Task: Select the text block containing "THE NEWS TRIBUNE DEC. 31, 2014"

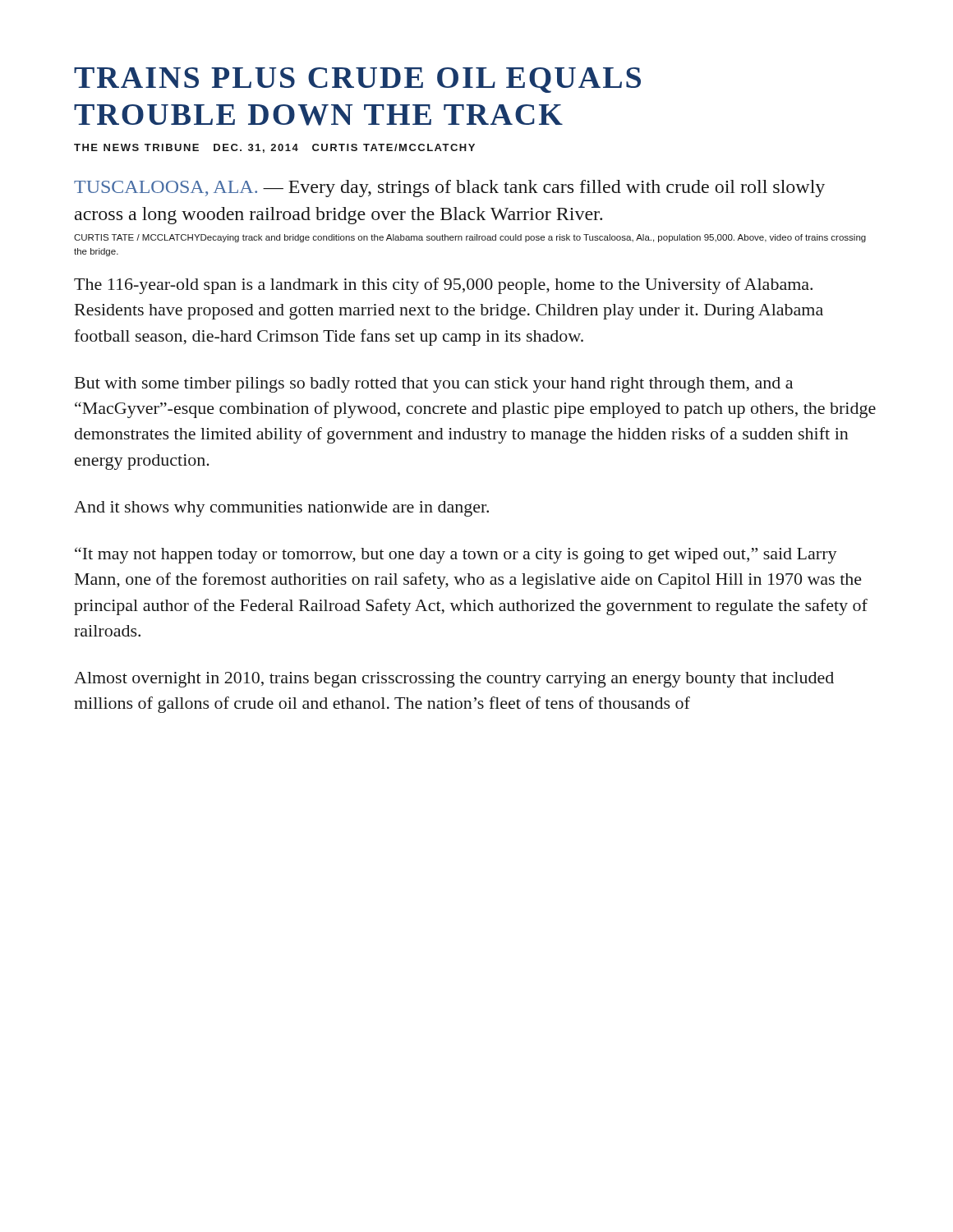Action: 275,147
